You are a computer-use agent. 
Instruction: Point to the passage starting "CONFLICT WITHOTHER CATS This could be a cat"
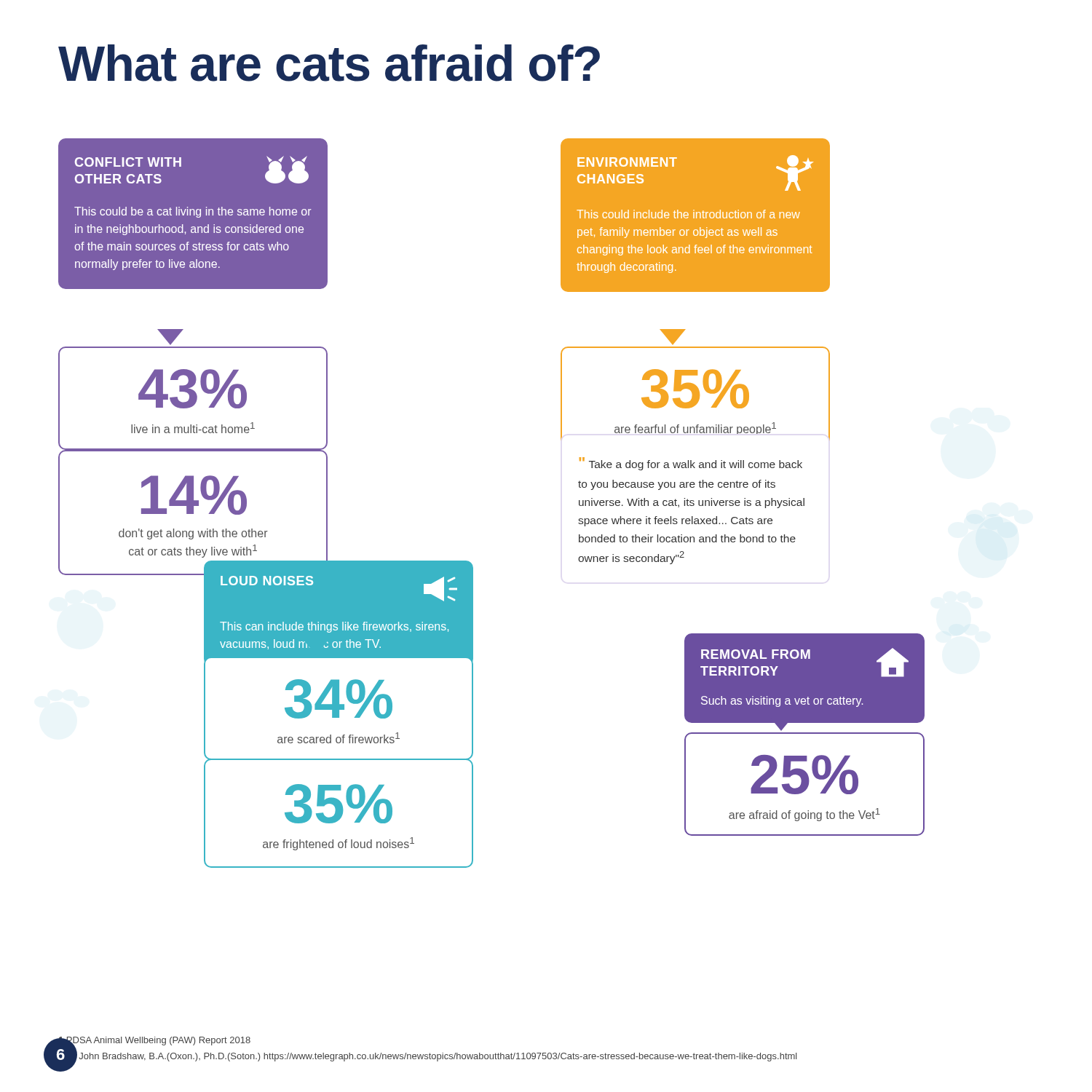point(193,214)
